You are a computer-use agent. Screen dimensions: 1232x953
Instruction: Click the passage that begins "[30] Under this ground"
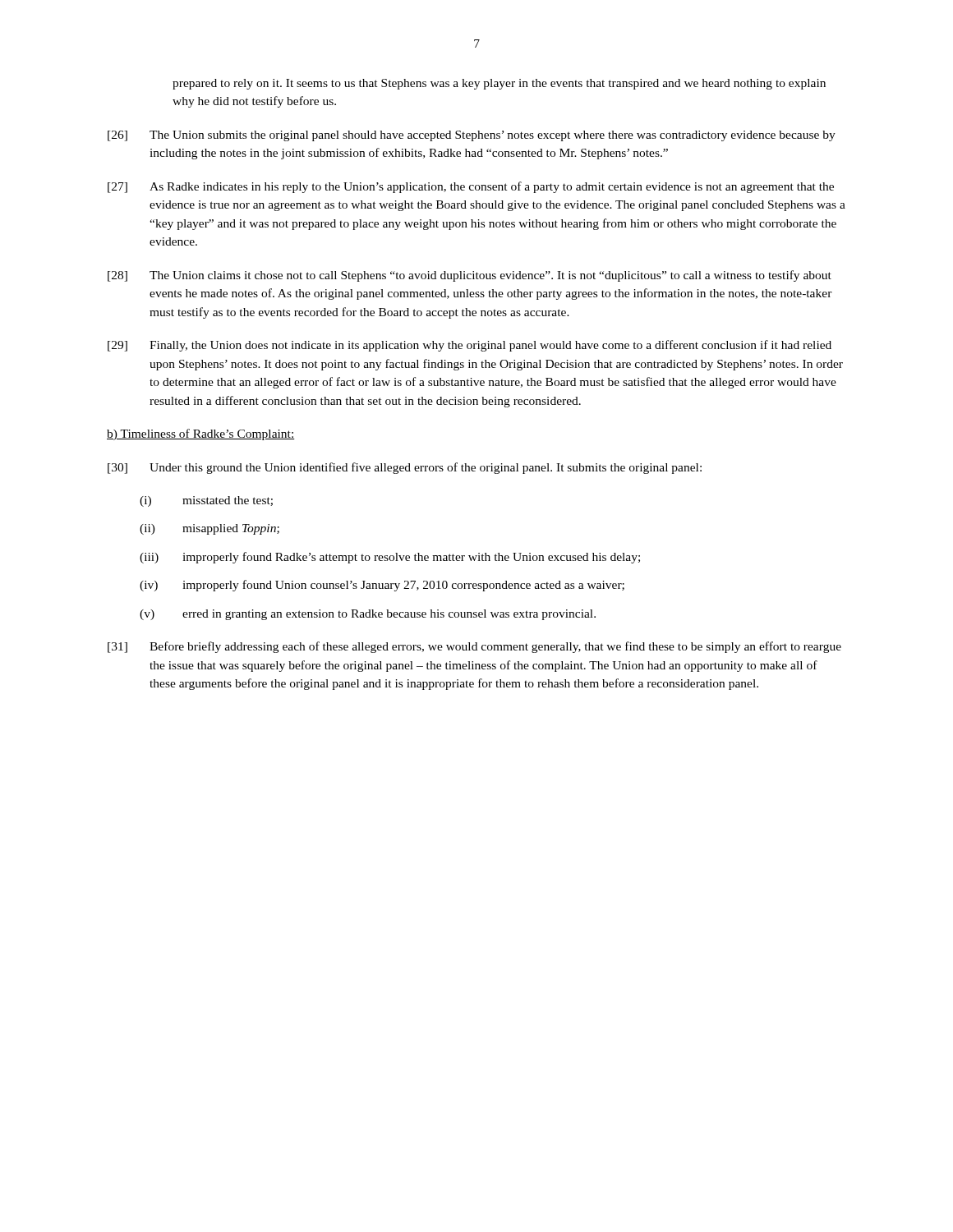point(476,467)
